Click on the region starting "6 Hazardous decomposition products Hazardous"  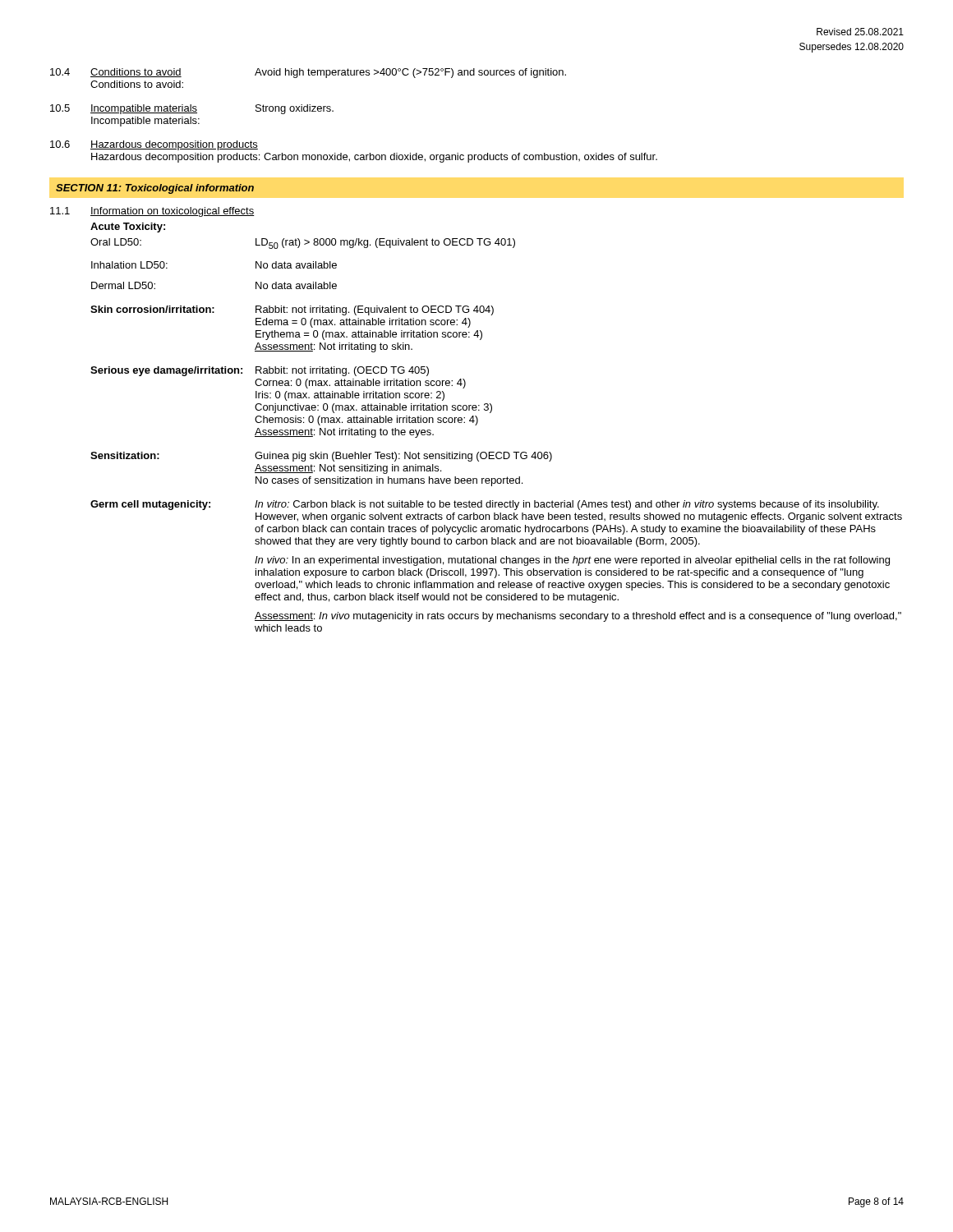click(x=476, y=150)
